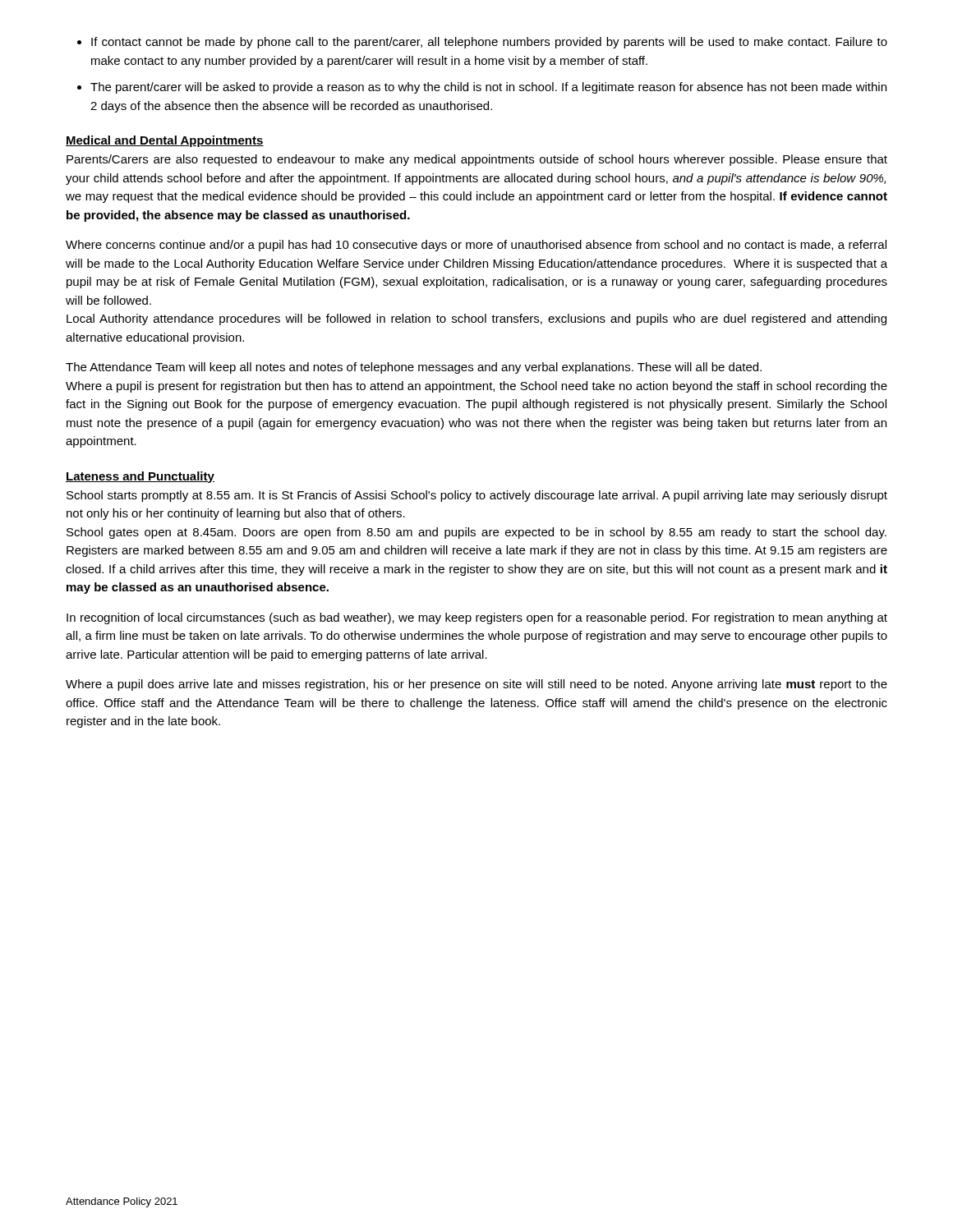Find the passage starting "In recognition of local circumstances"
This screenshot has height=1232, width=953.
coord(476,635)
